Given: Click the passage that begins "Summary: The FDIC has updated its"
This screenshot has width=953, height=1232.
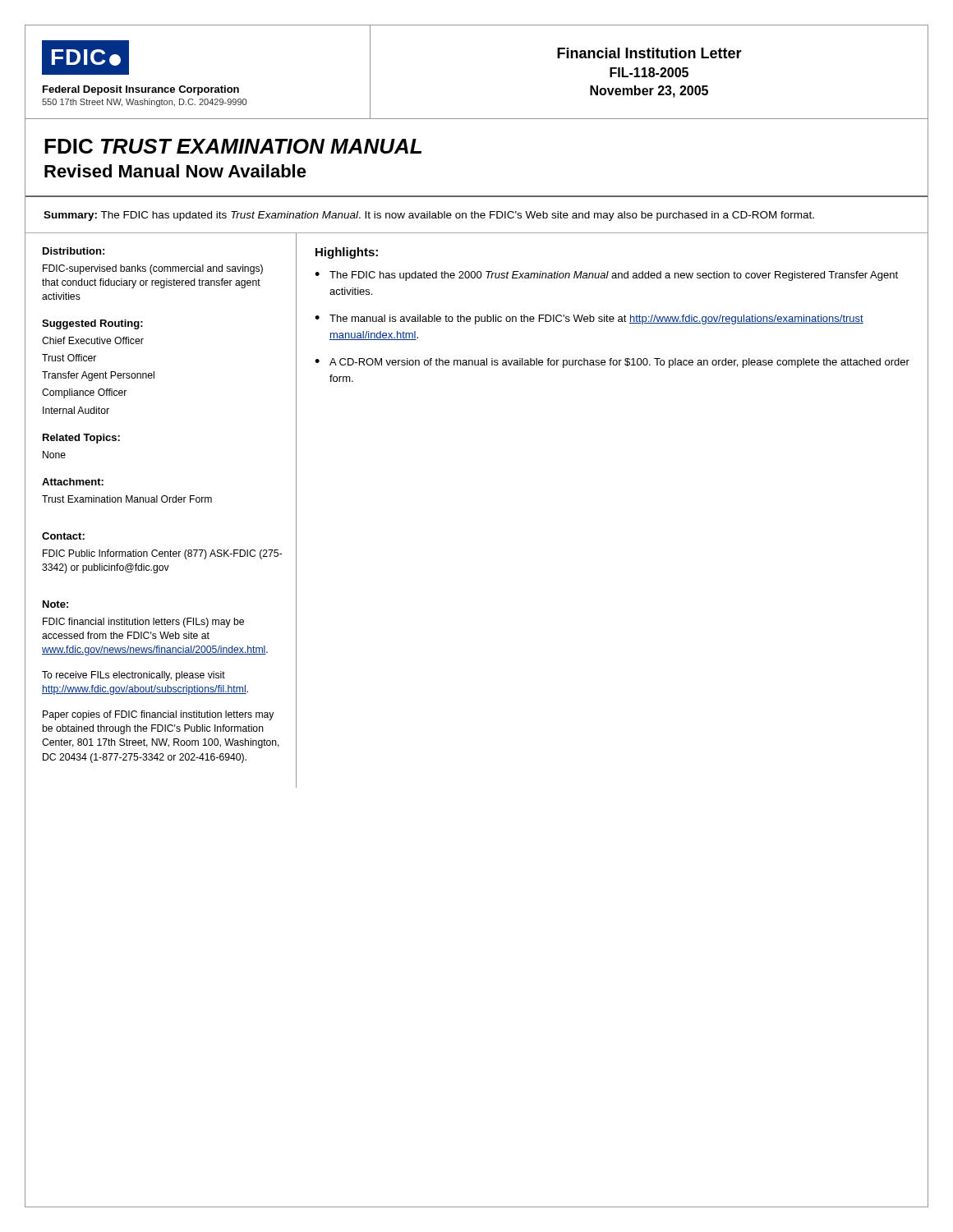Looking at the screenshot, I should 429,215.
